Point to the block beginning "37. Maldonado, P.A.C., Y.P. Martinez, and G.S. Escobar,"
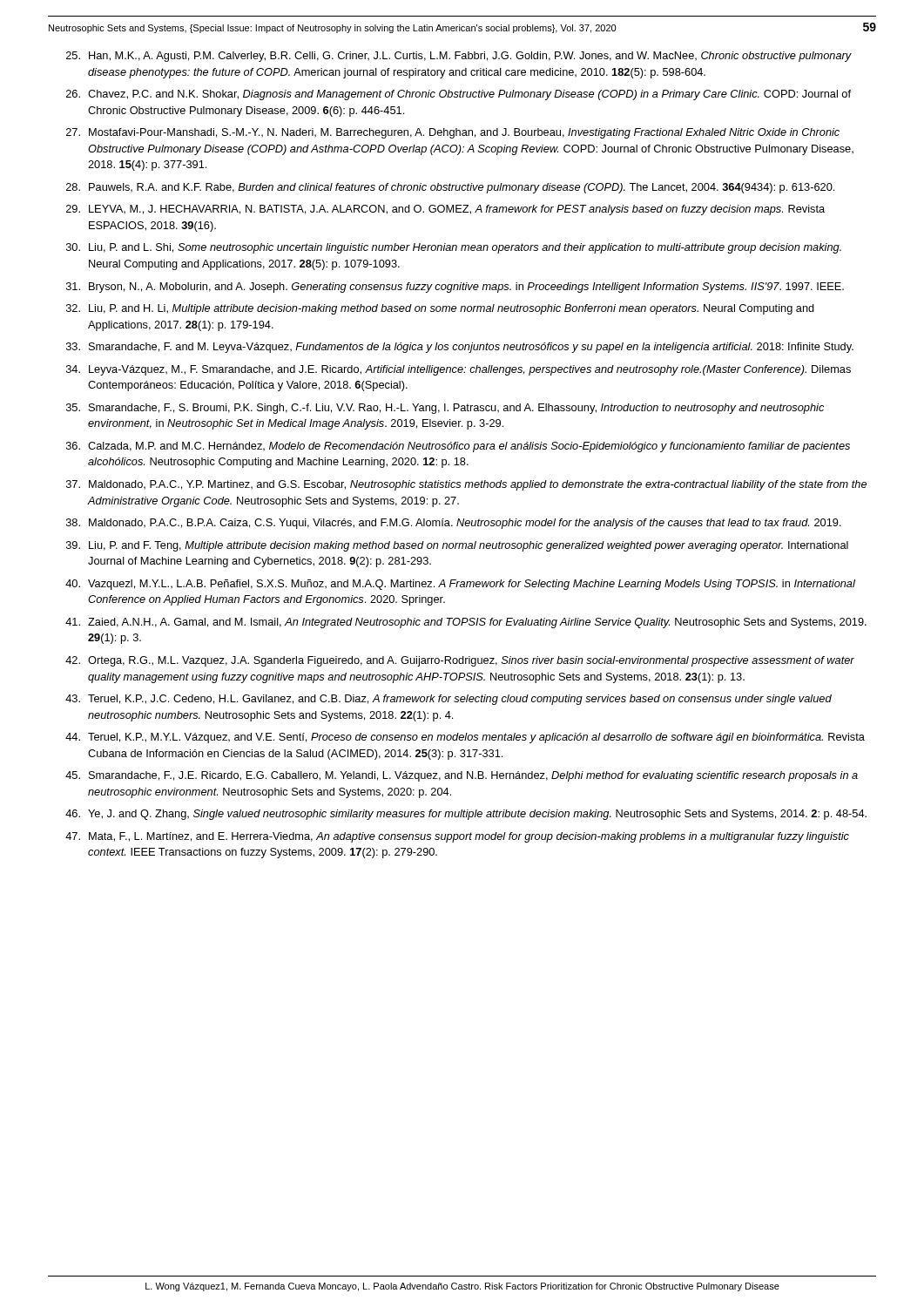 pos(462,493)
